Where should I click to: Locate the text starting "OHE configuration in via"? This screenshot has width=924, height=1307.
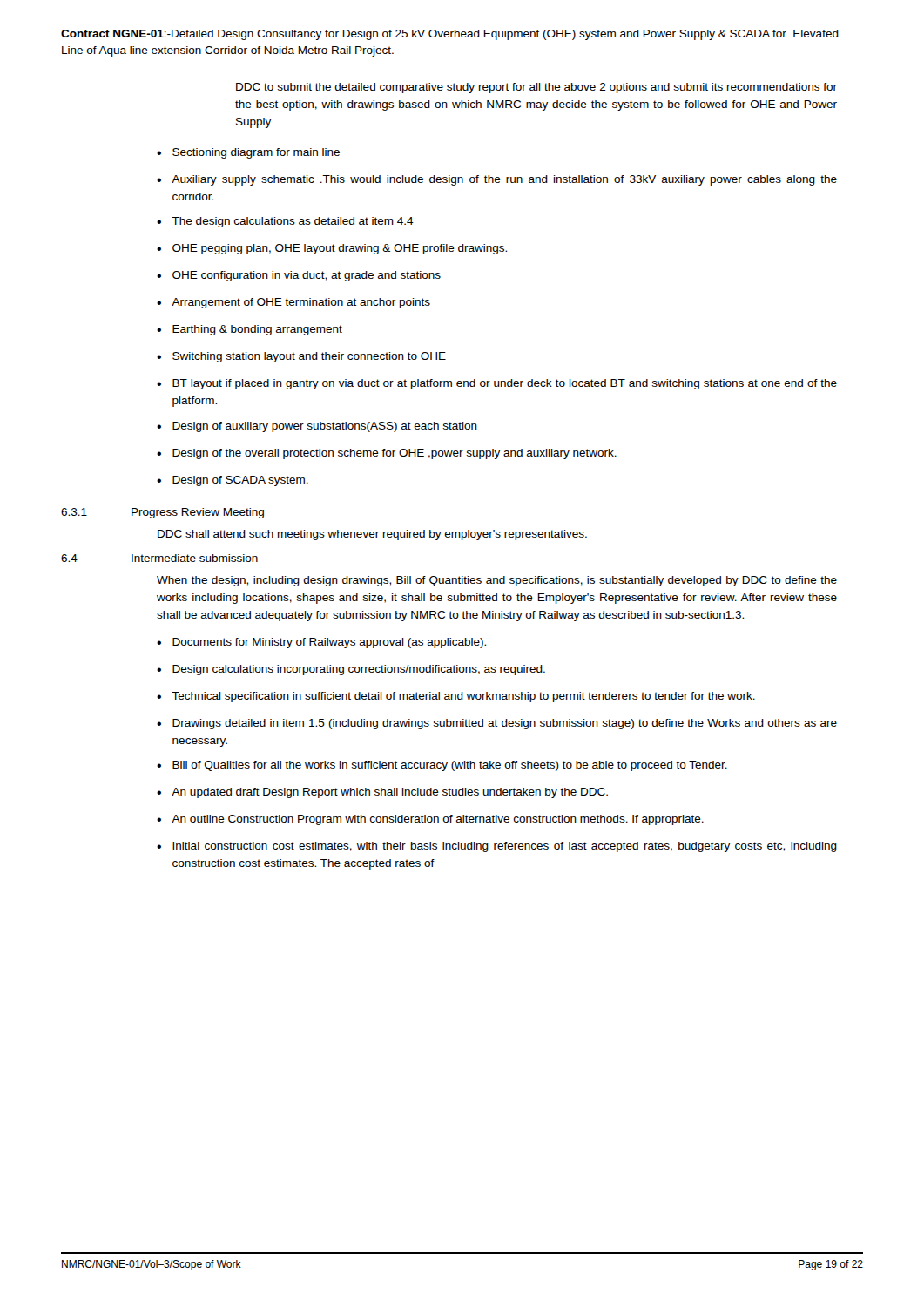pos(306,275)
